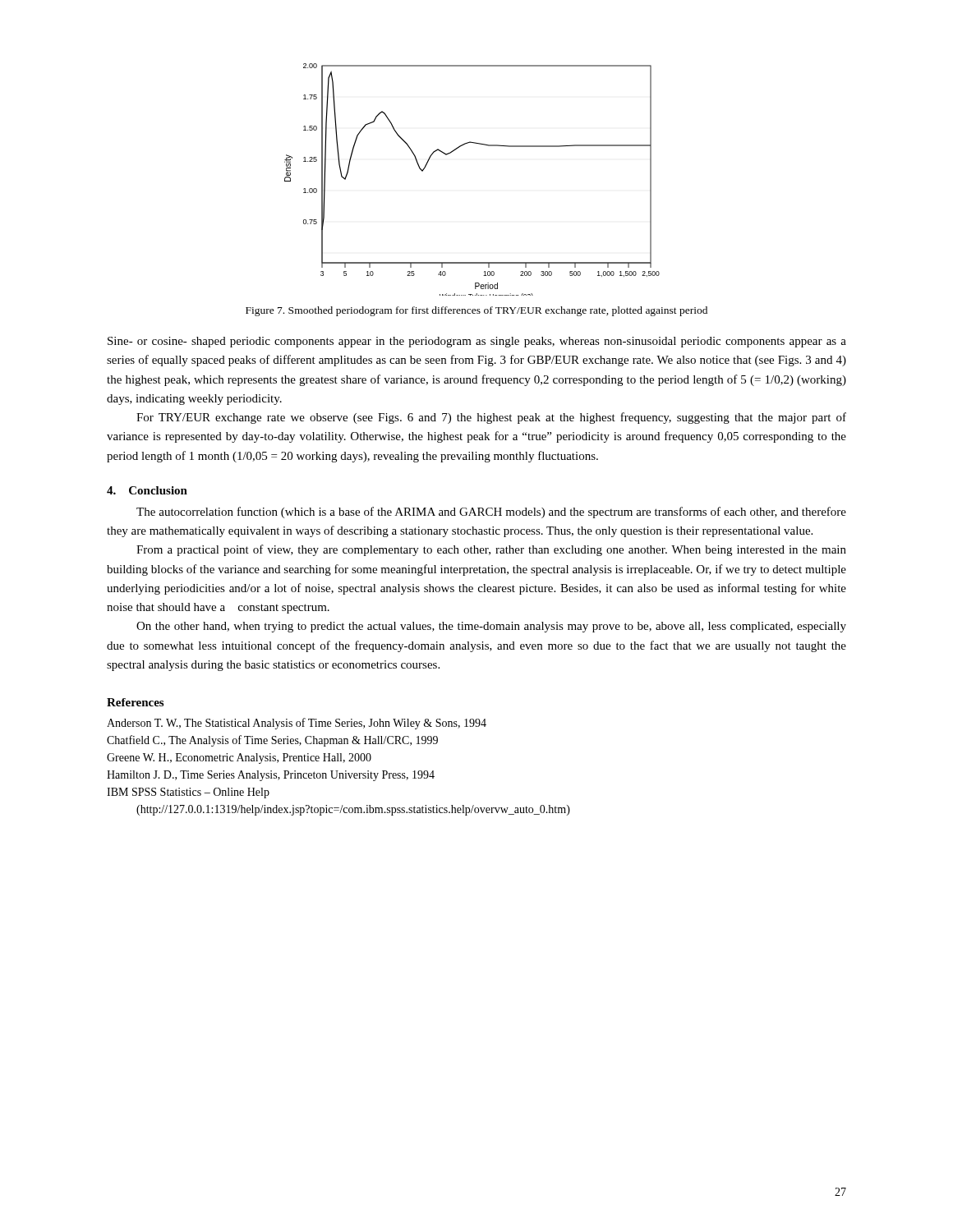
Task: Find the text block containing "Sine- or cosine-"
Action: [476, 370]
